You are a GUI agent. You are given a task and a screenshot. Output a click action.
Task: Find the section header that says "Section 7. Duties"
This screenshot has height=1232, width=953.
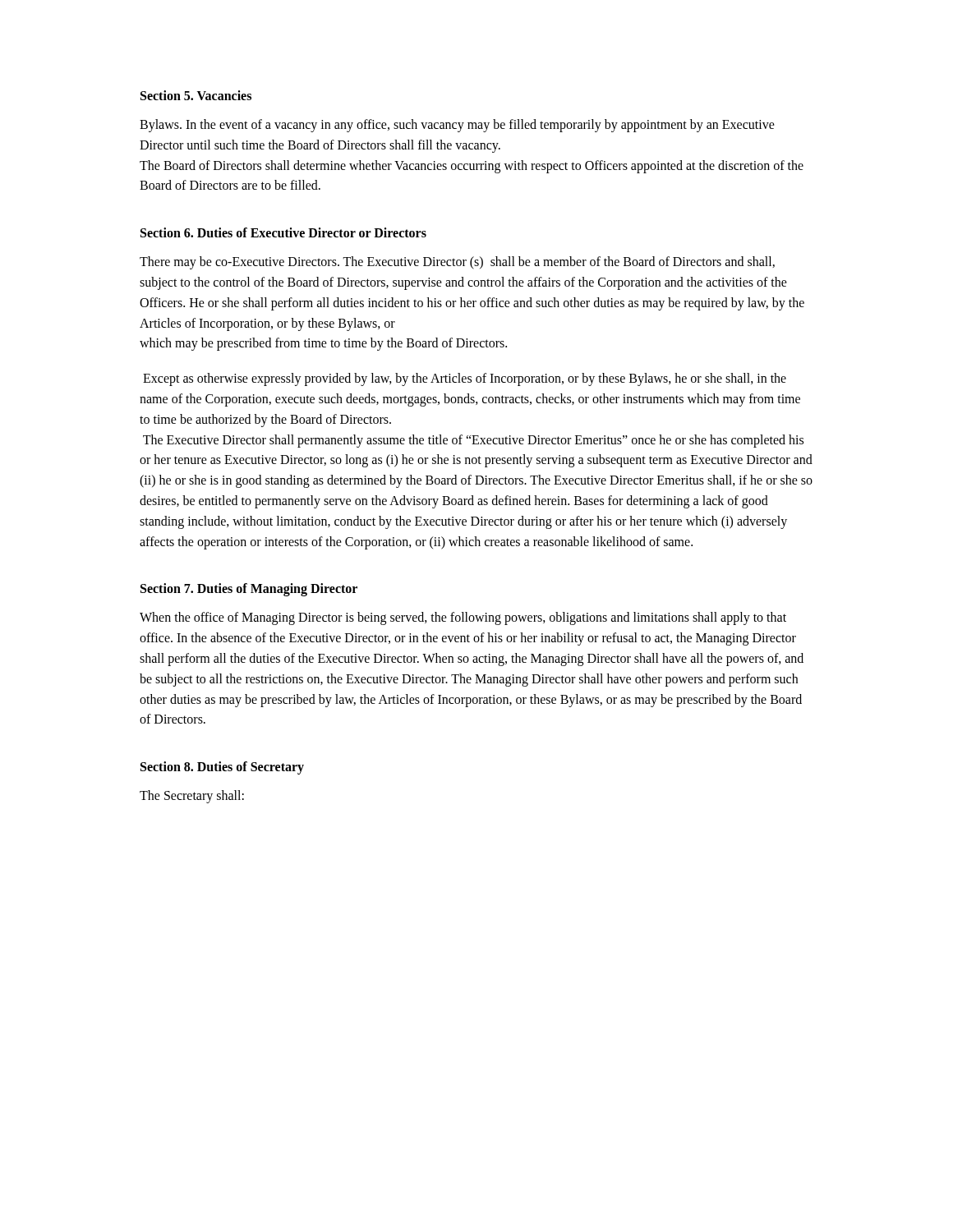click(x=249, y=589)
